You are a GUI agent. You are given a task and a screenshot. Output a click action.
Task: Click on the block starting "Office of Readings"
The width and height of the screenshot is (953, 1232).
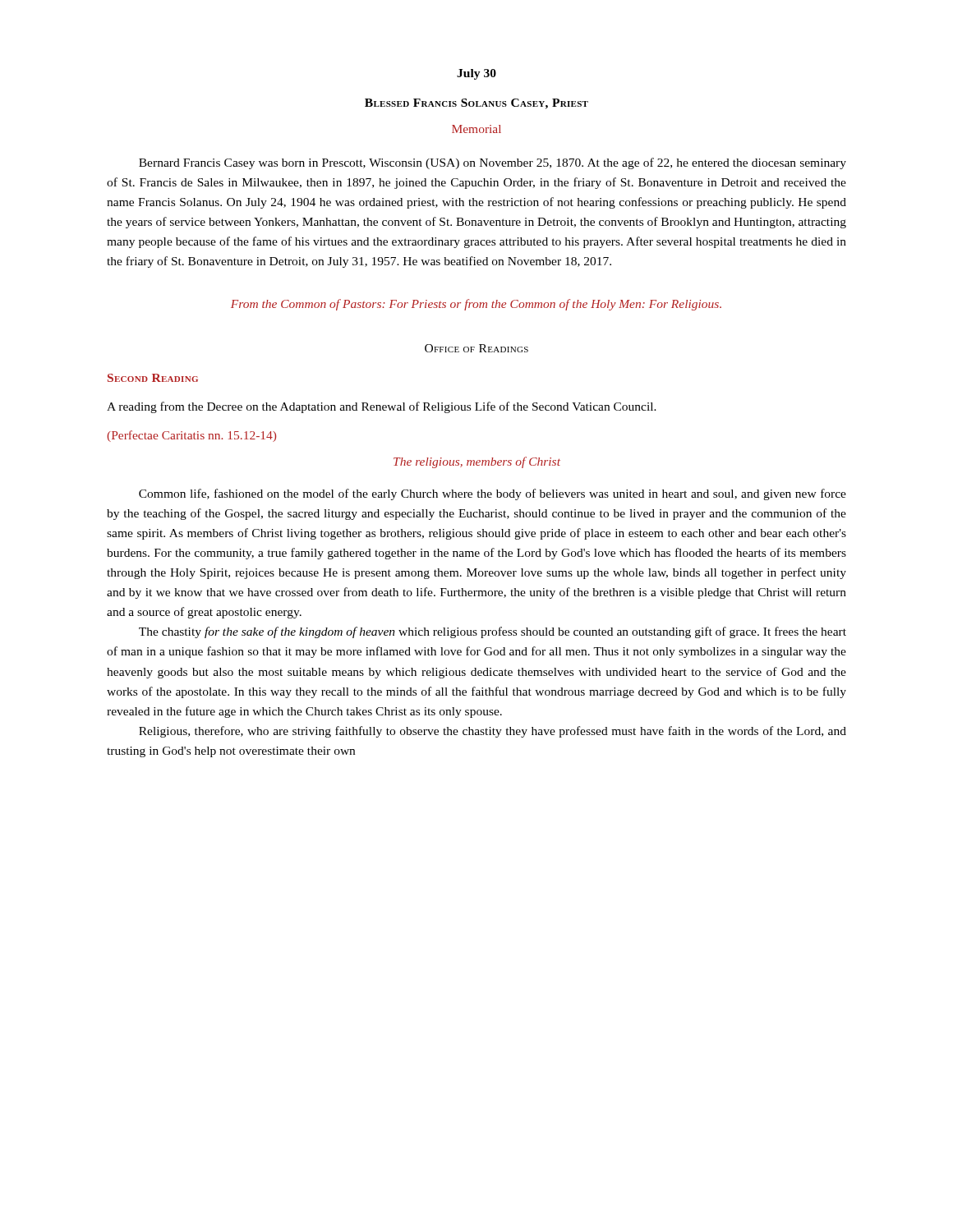[476, 348]
